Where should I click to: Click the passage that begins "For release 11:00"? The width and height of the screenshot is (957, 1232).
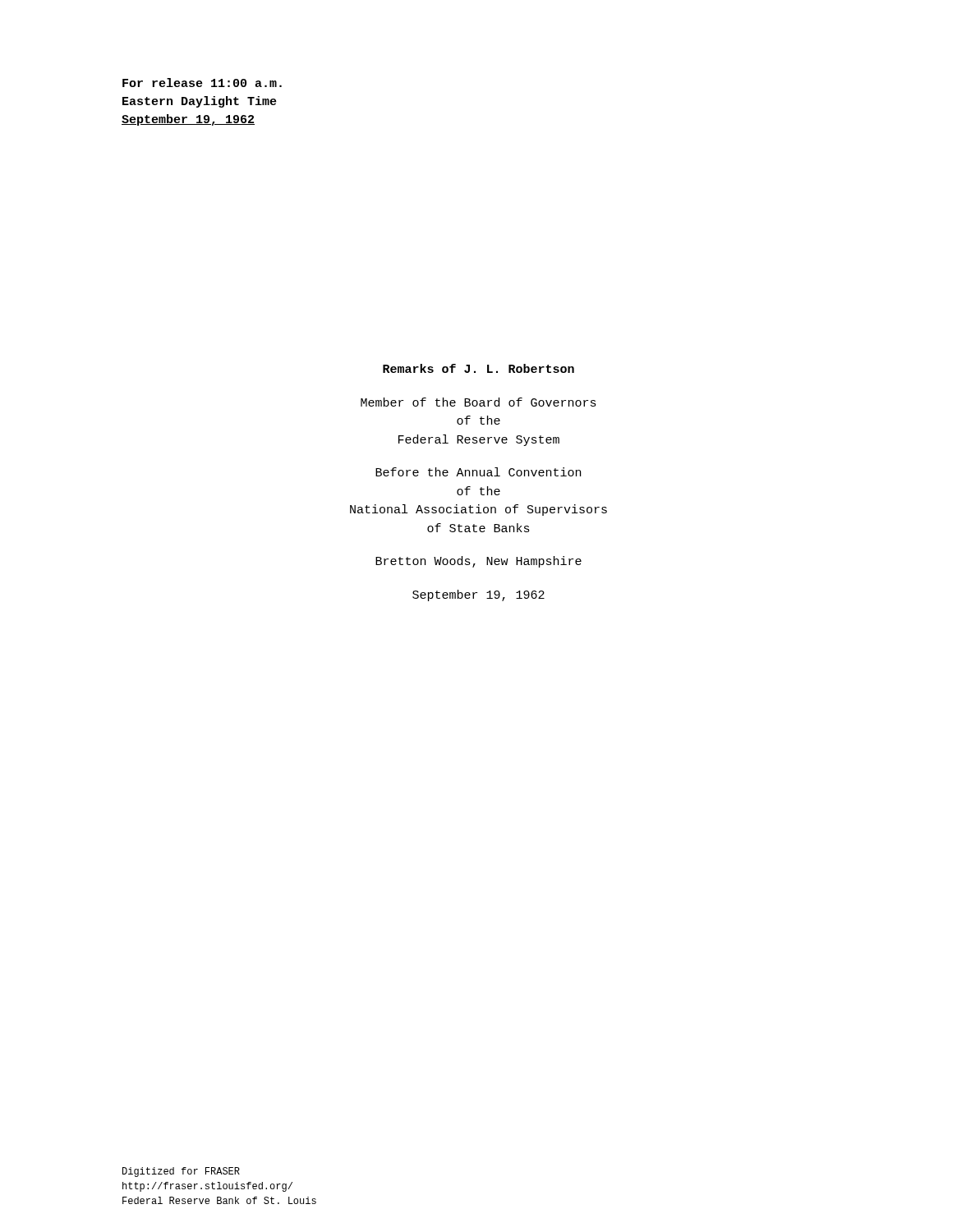click(x=203, y=102)
